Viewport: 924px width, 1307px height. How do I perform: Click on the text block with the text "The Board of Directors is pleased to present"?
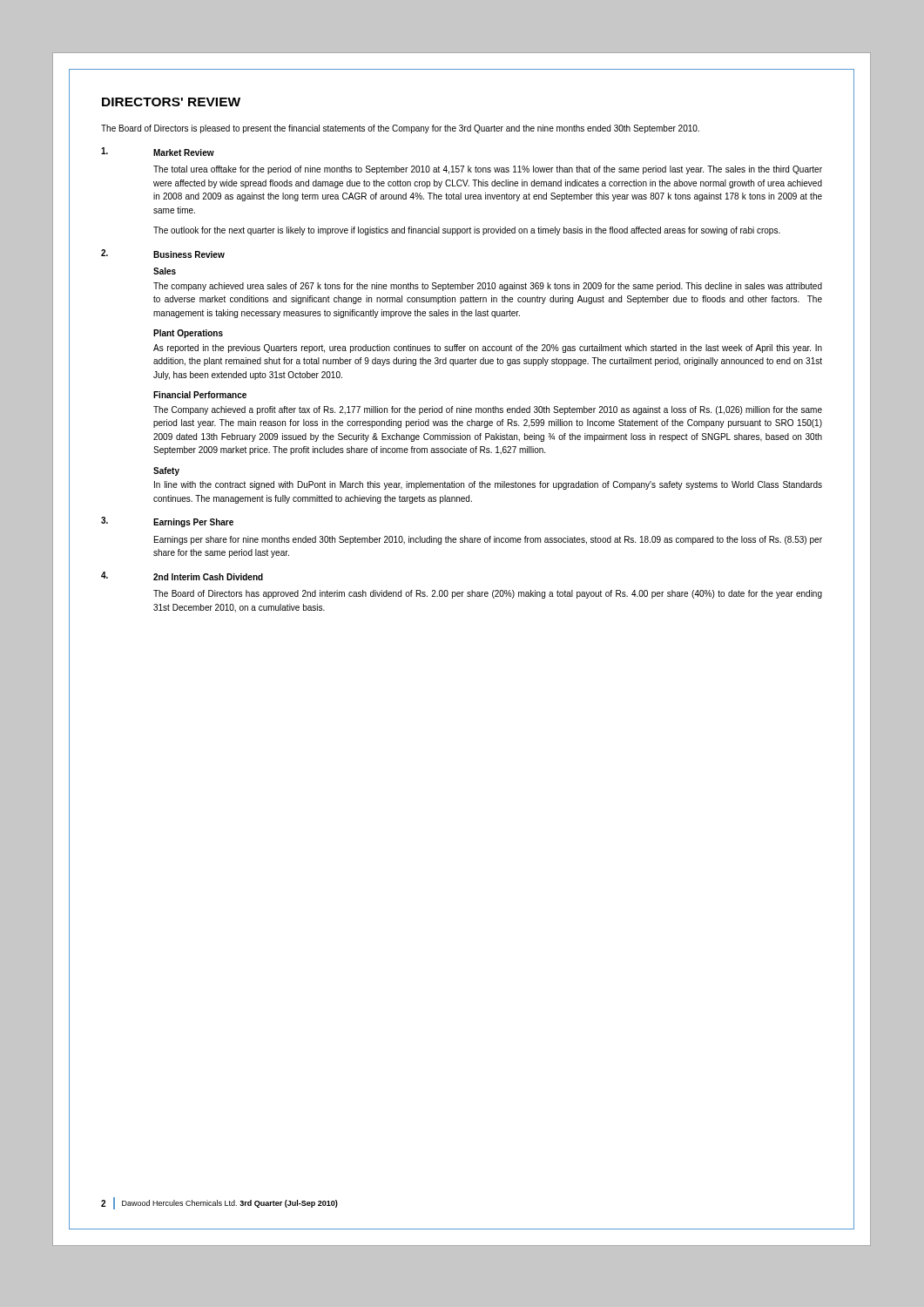pyautogui.click(x=400, y=129)
